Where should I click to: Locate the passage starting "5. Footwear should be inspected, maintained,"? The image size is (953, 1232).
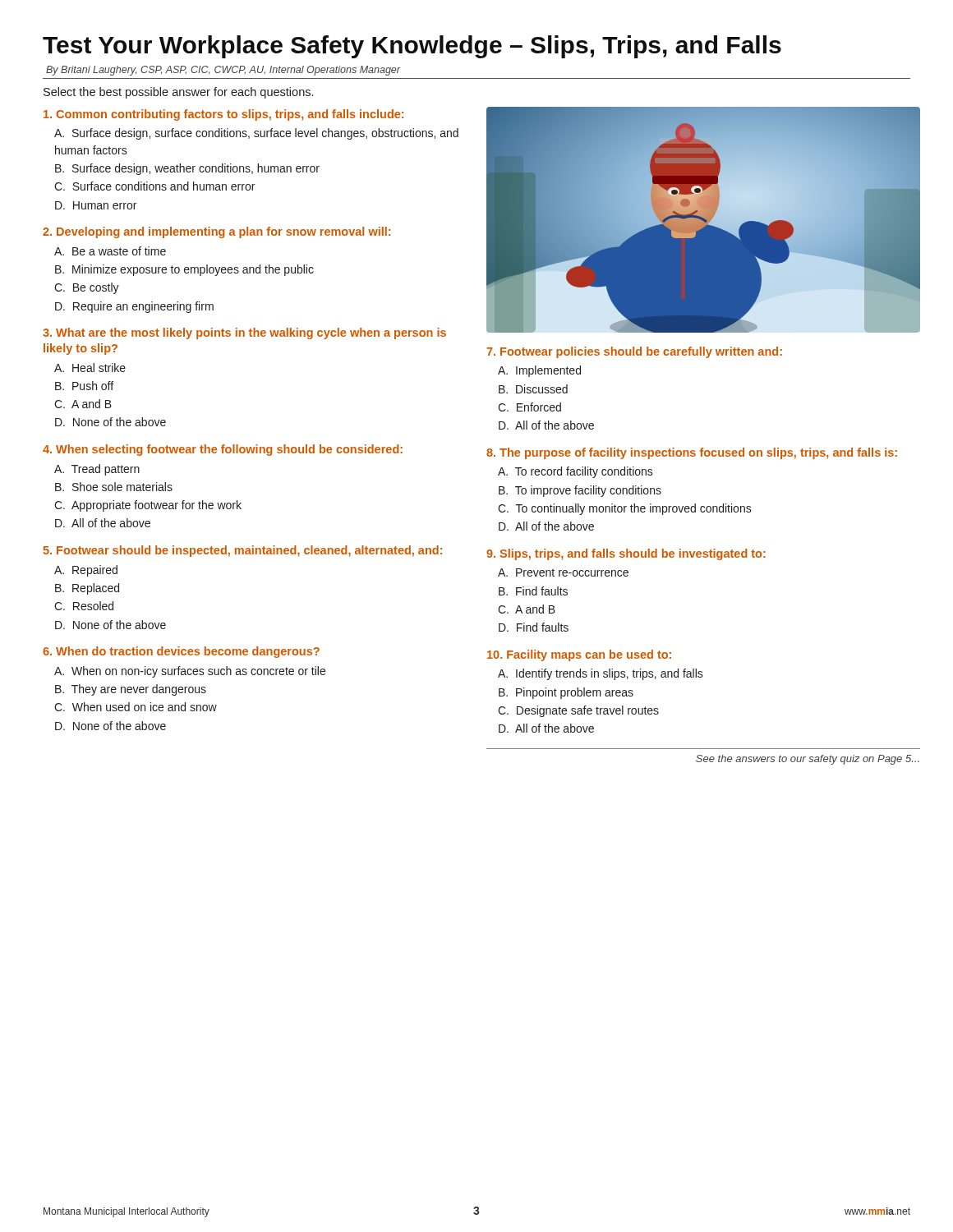(242, 551)
